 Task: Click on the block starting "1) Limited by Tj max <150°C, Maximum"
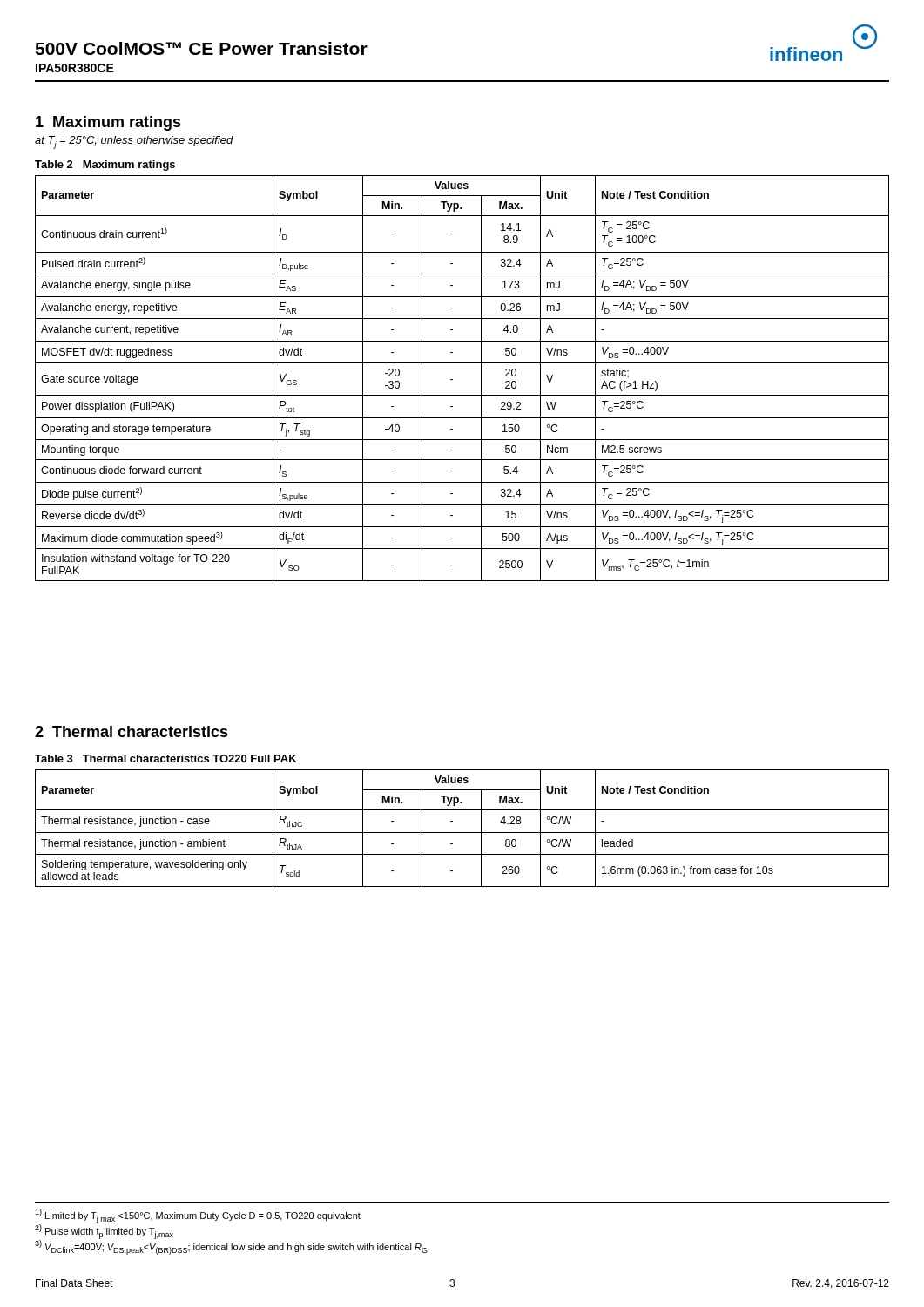click(198, 1216)
